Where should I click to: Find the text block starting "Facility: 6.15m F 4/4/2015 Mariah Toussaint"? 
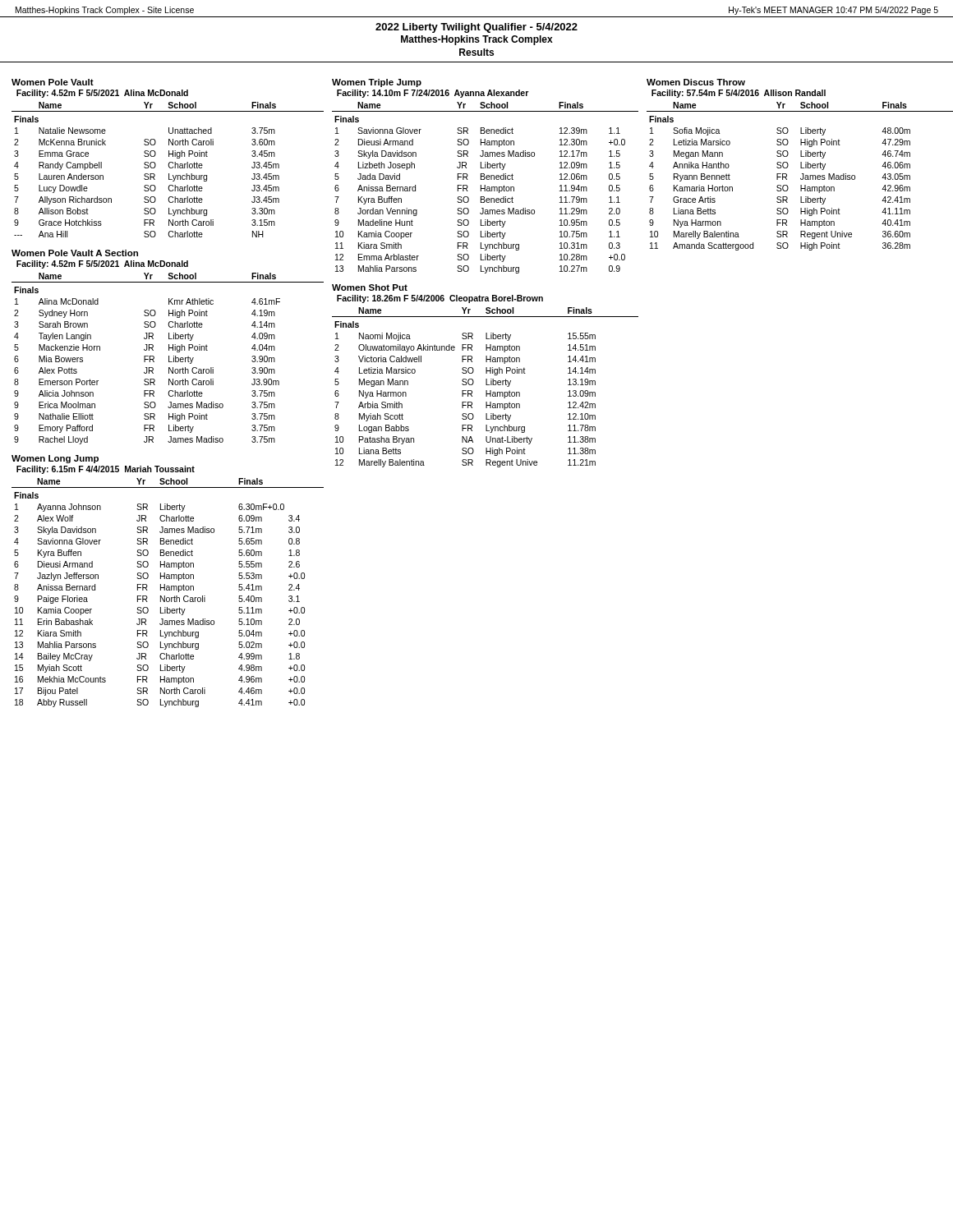tap(103, 469)
